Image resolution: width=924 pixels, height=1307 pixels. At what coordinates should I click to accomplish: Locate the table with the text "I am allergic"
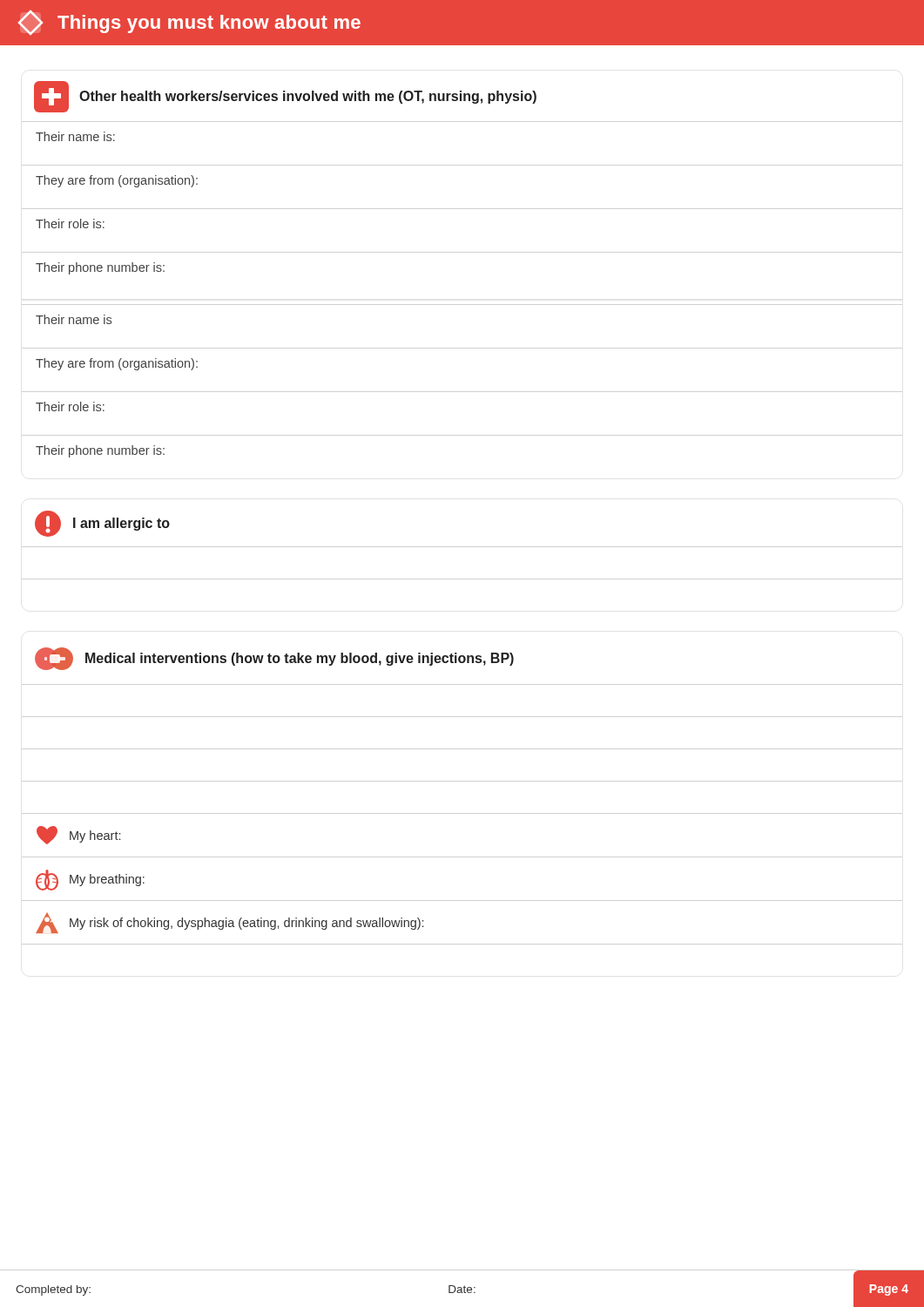[462, 555]
